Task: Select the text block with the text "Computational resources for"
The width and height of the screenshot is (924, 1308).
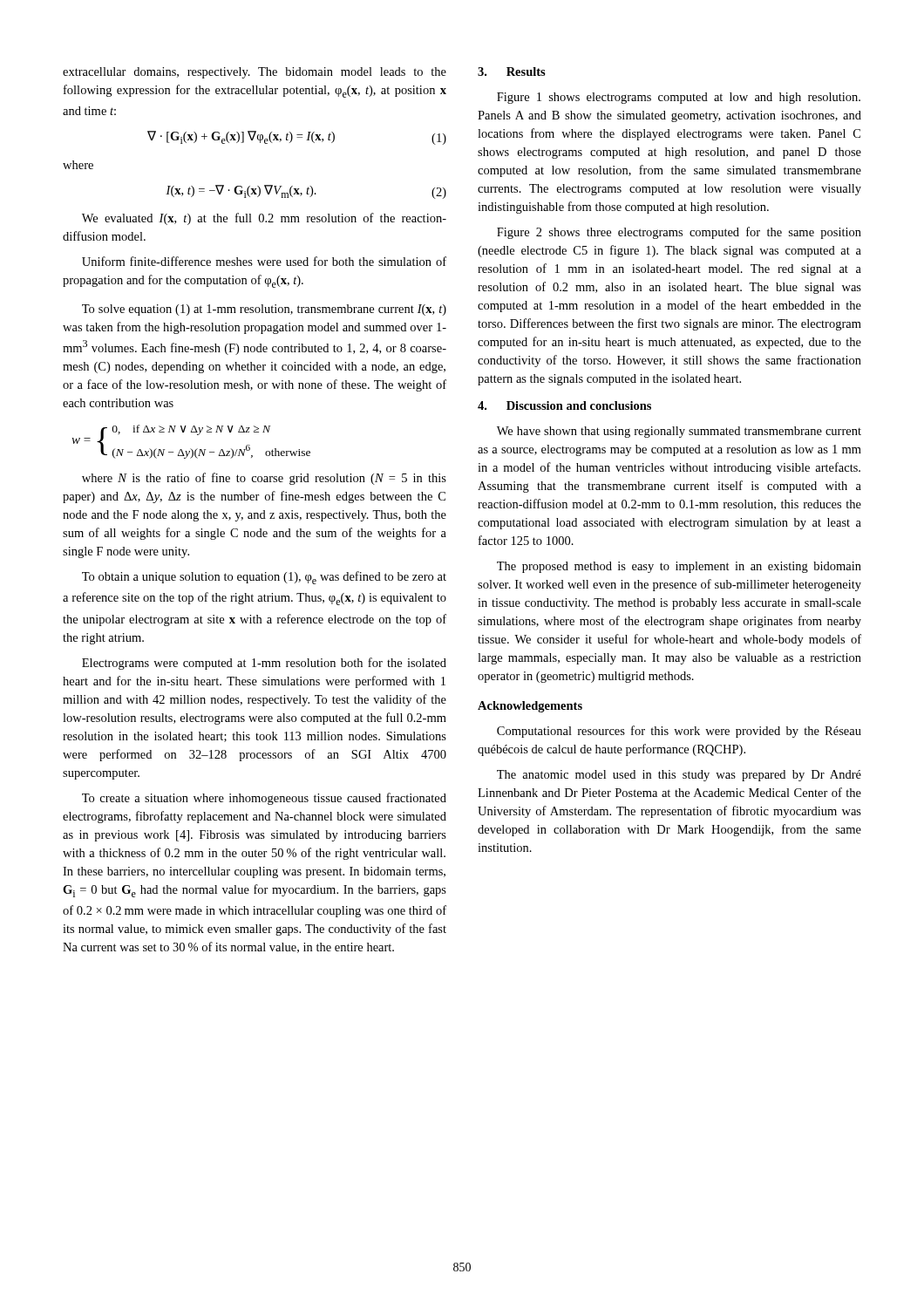Action: (x=669, y=789)
